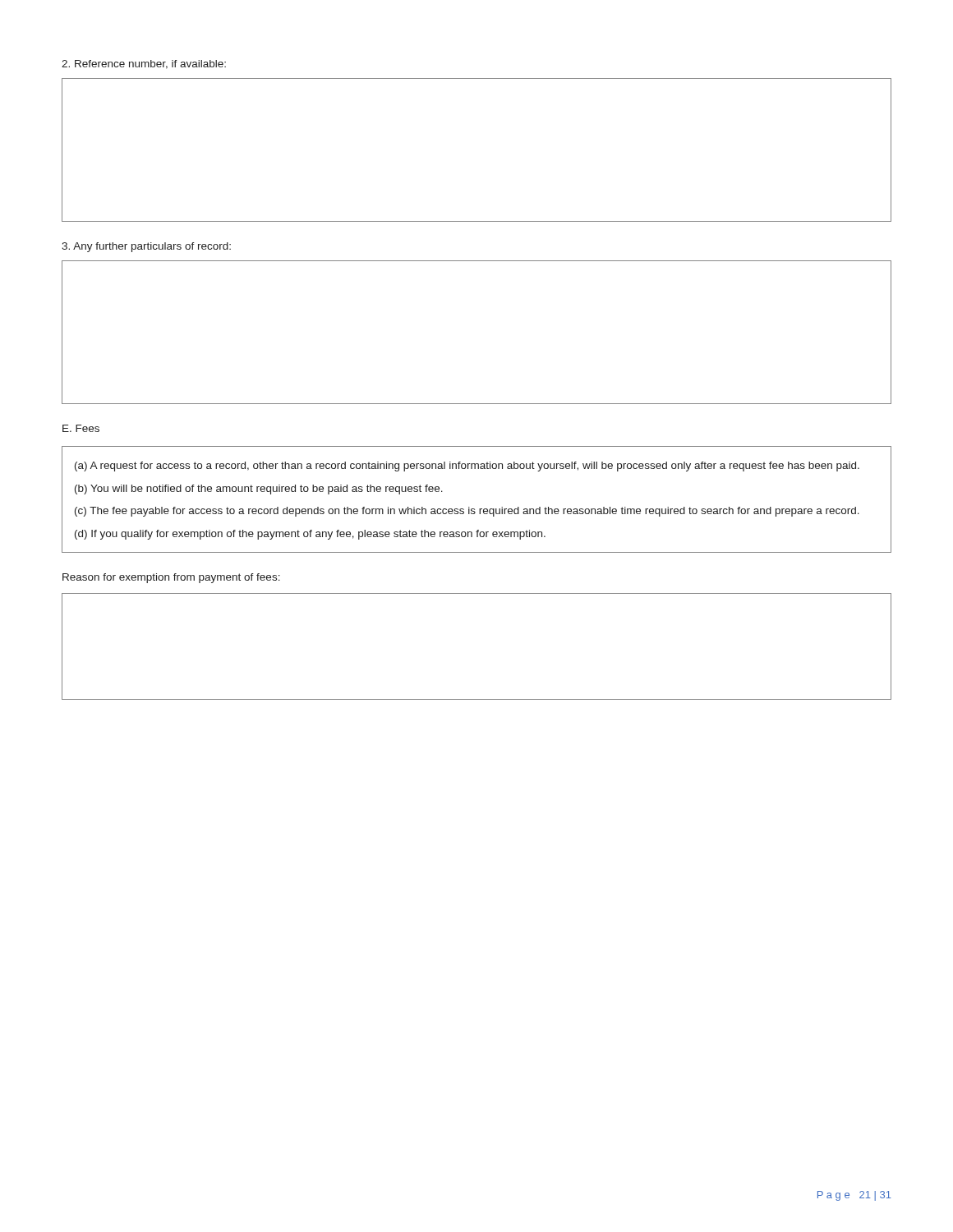Viewport: 953px width, 1232px height.
Task: Point to the block beginning "(a) A request for"
Action: [476, 500]
